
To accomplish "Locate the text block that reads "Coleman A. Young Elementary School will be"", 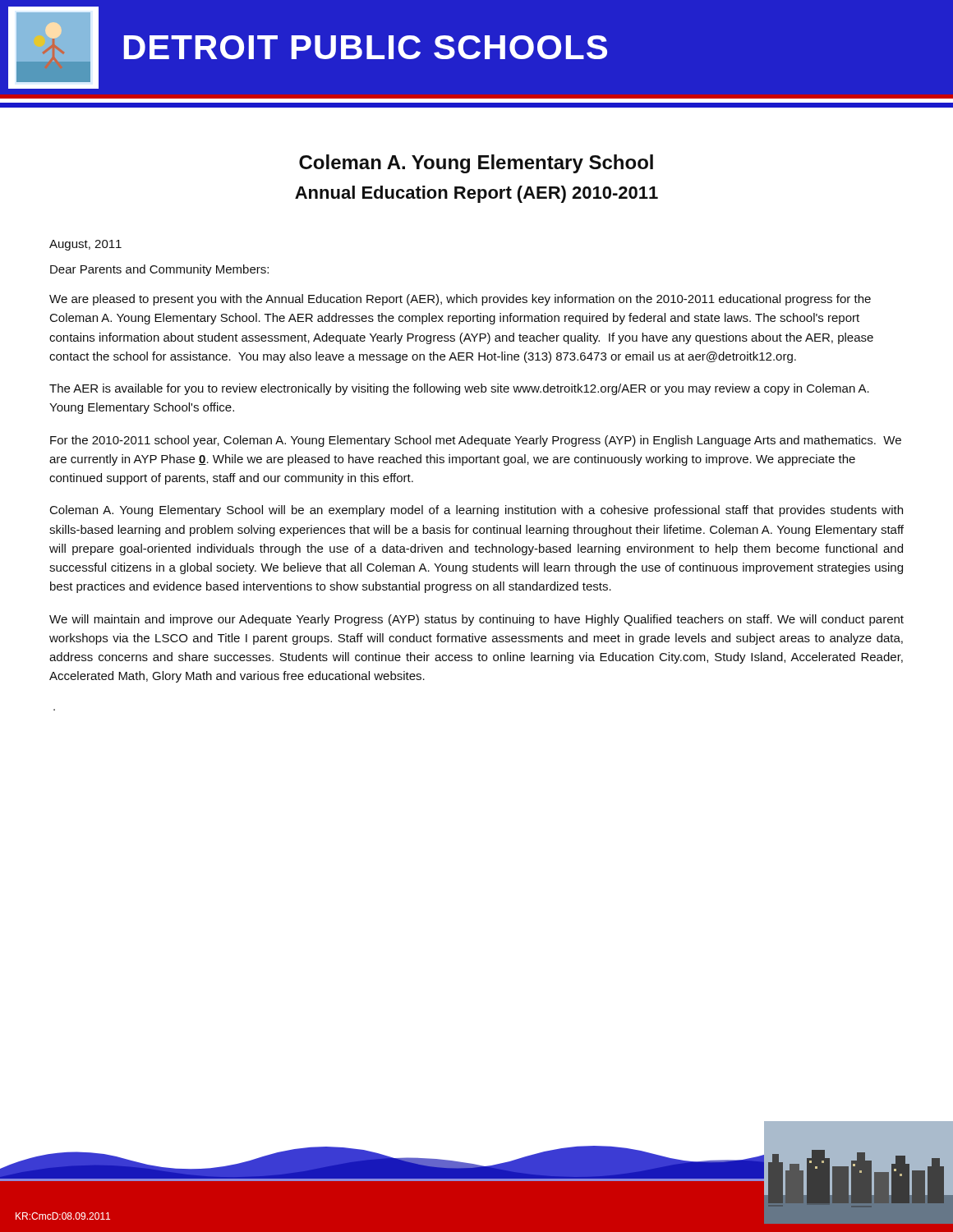I will click(476, 548).
